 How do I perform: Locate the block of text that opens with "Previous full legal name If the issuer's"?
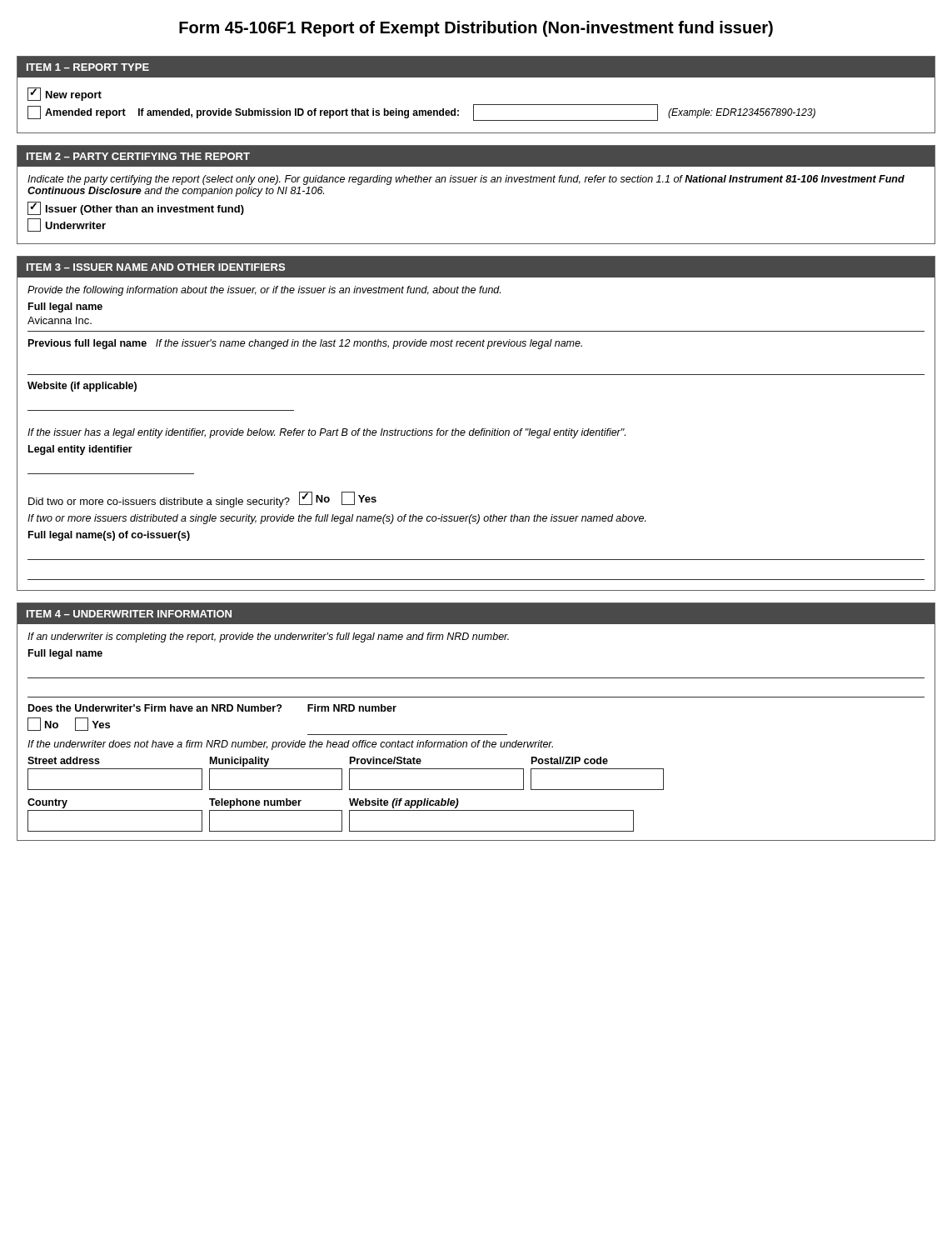(x=476, y=356)
